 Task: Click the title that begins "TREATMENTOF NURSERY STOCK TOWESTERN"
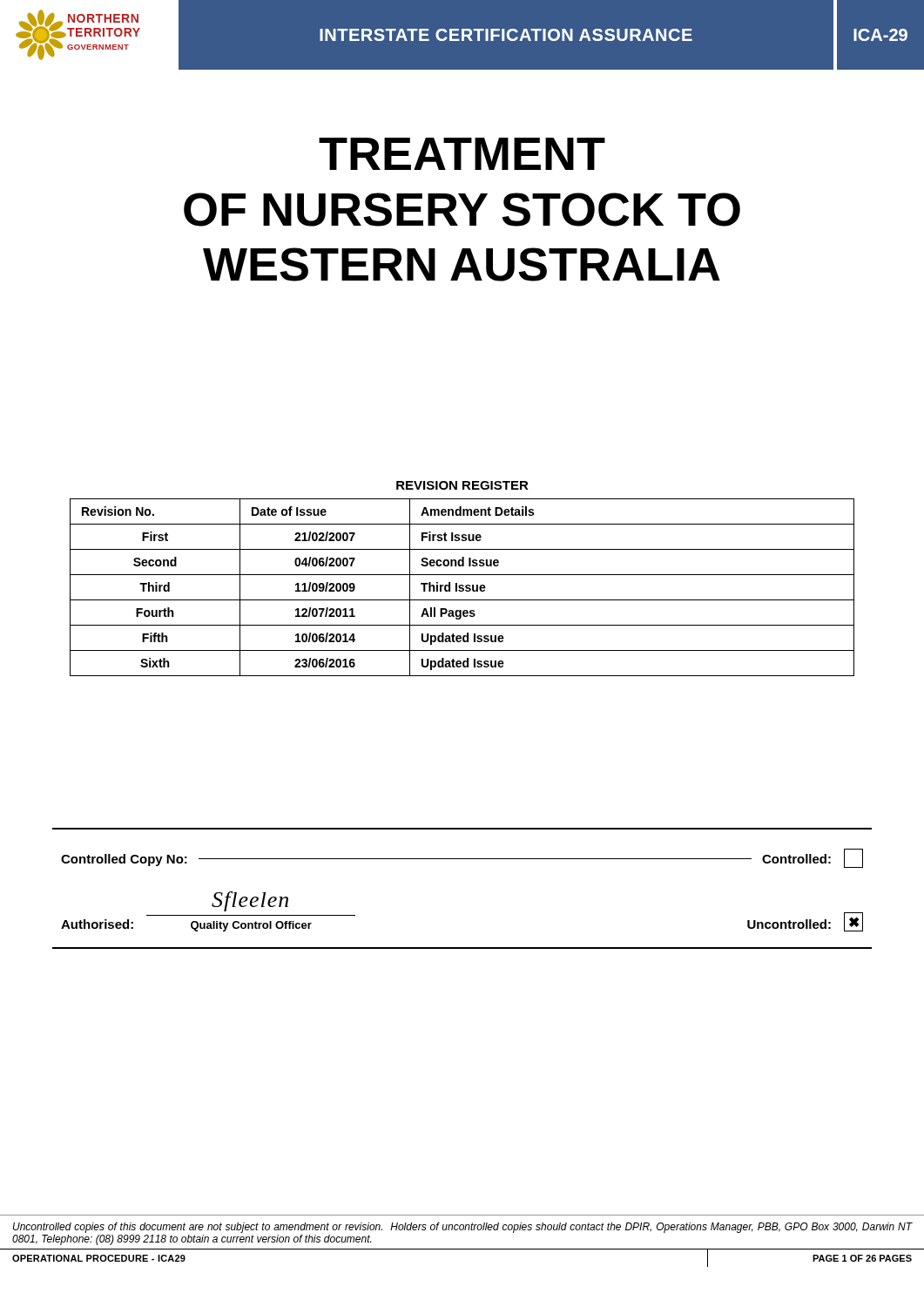(462, 210)
